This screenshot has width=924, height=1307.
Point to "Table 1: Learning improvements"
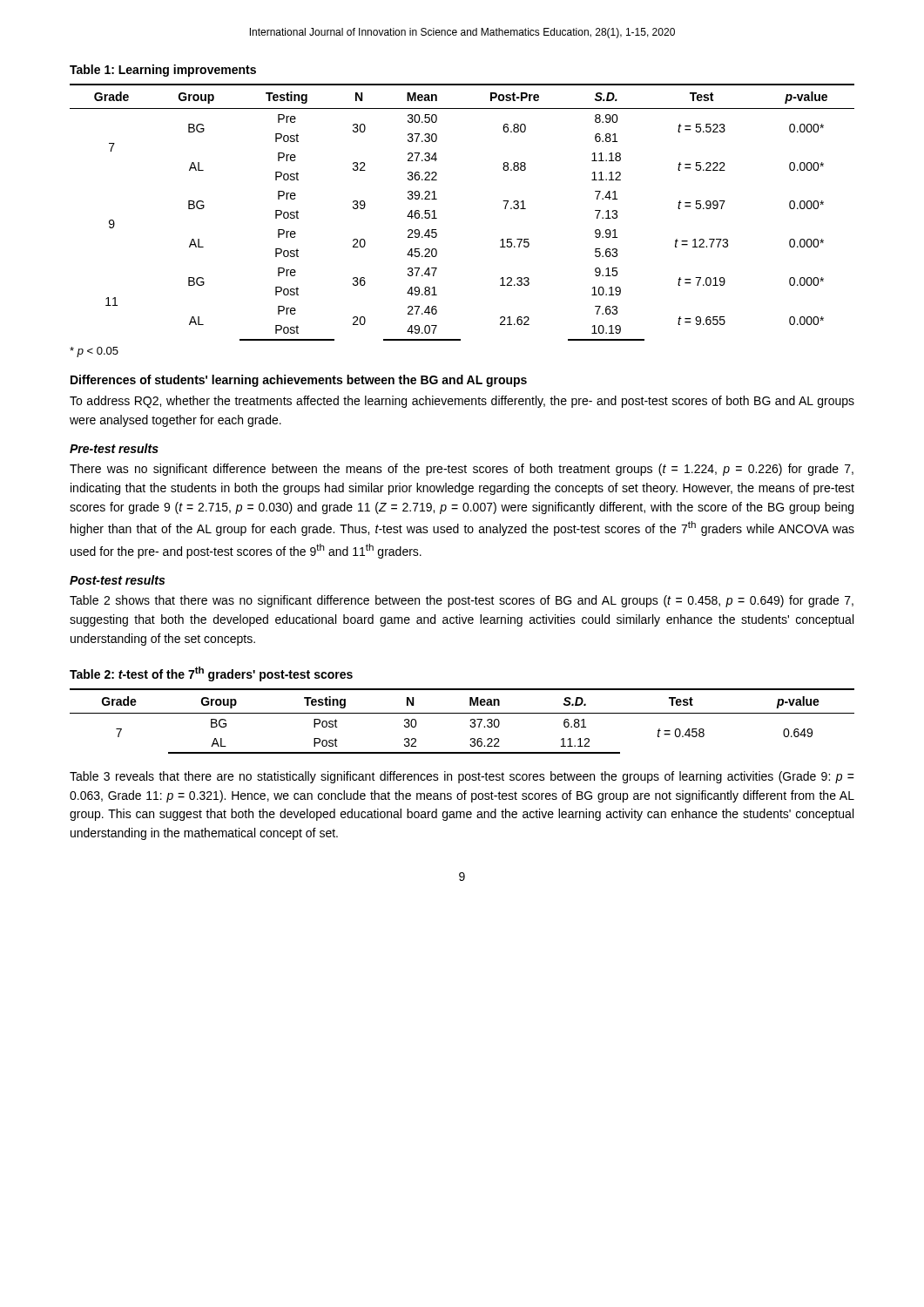pyautogui.click(x=163, y=70)
